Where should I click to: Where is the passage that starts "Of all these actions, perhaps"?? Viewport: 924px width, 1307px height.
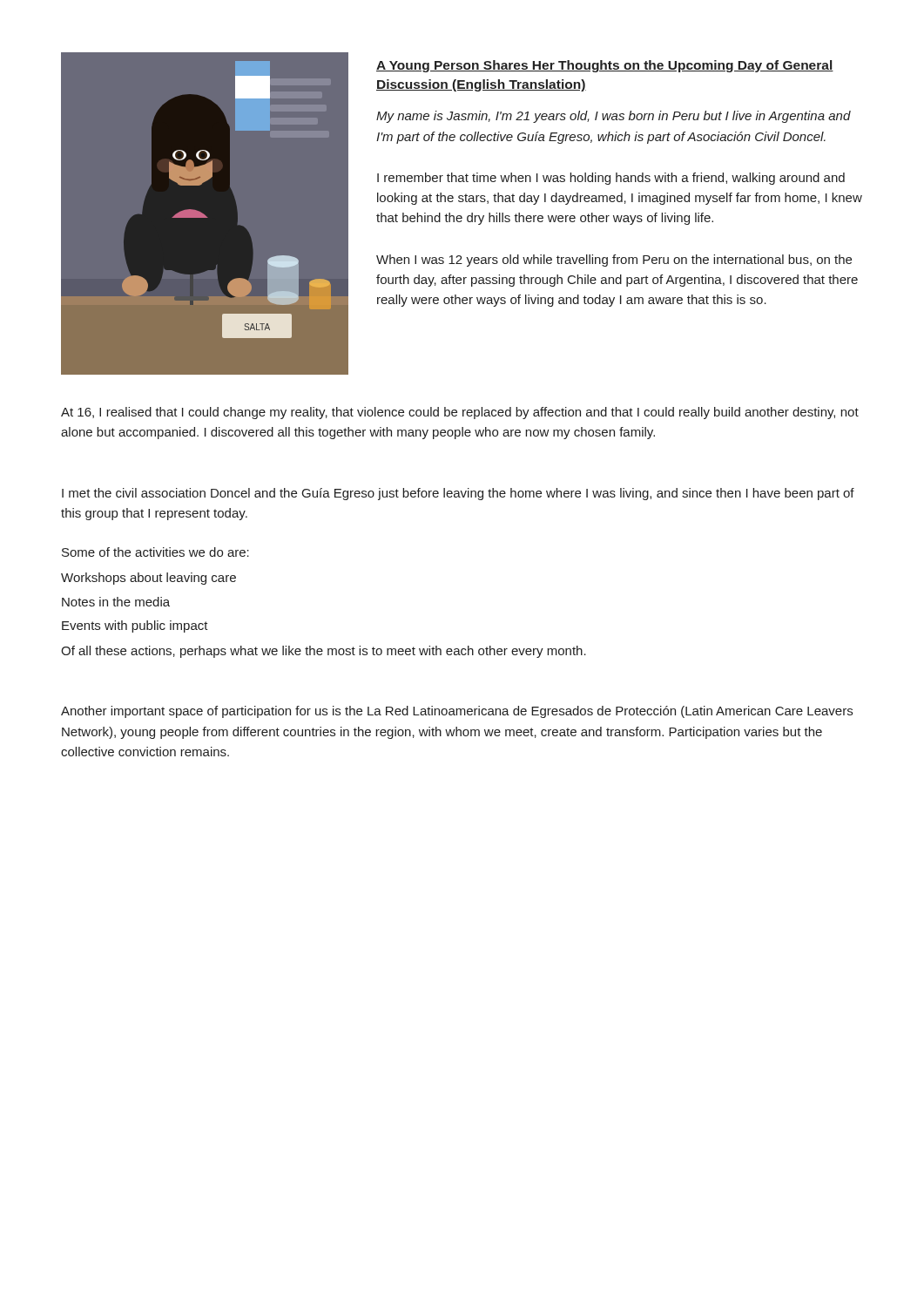pyautogui.click(x=324, y=650)
